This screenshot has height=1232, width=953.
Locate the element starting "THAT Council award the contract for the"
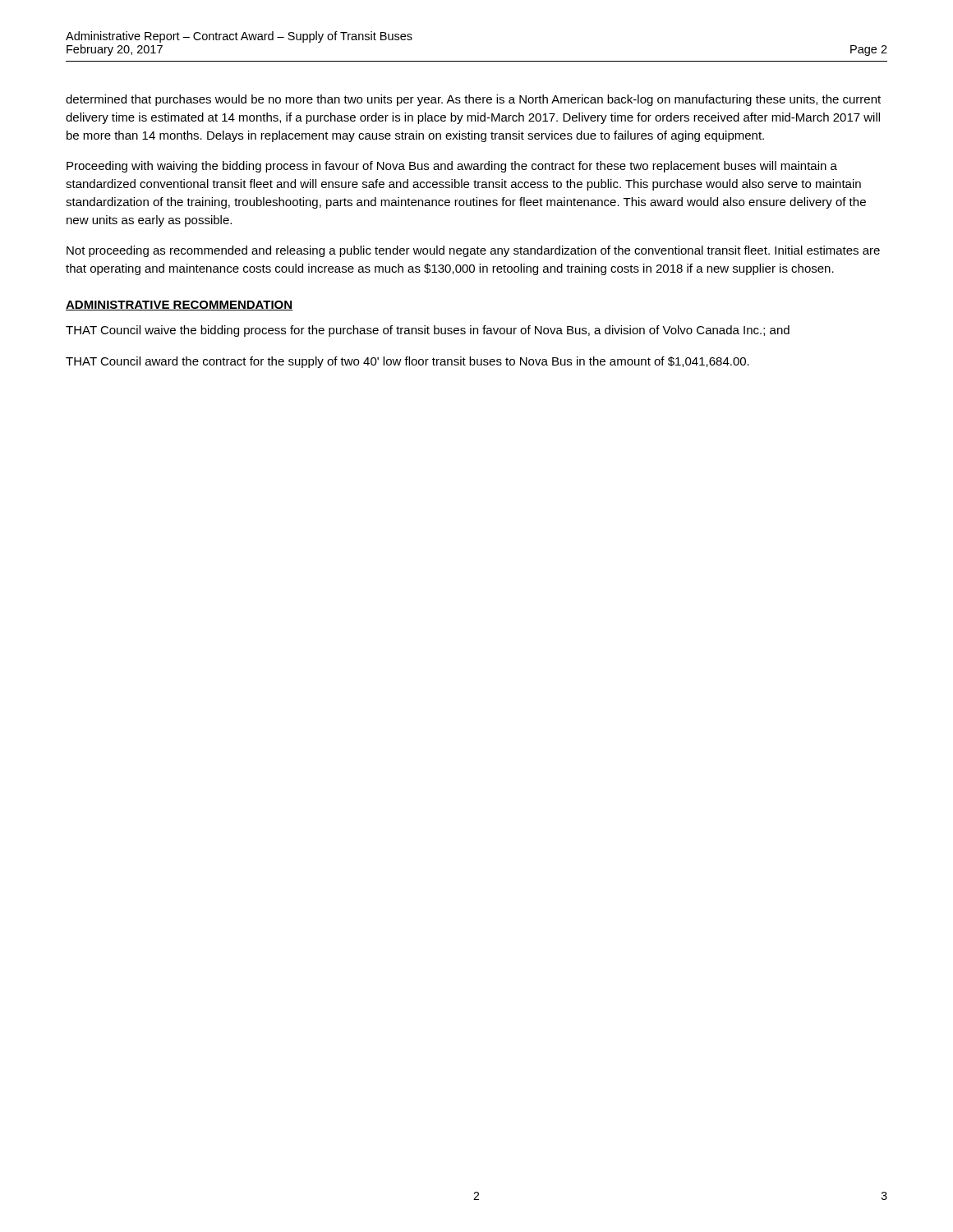pos(408,361)
